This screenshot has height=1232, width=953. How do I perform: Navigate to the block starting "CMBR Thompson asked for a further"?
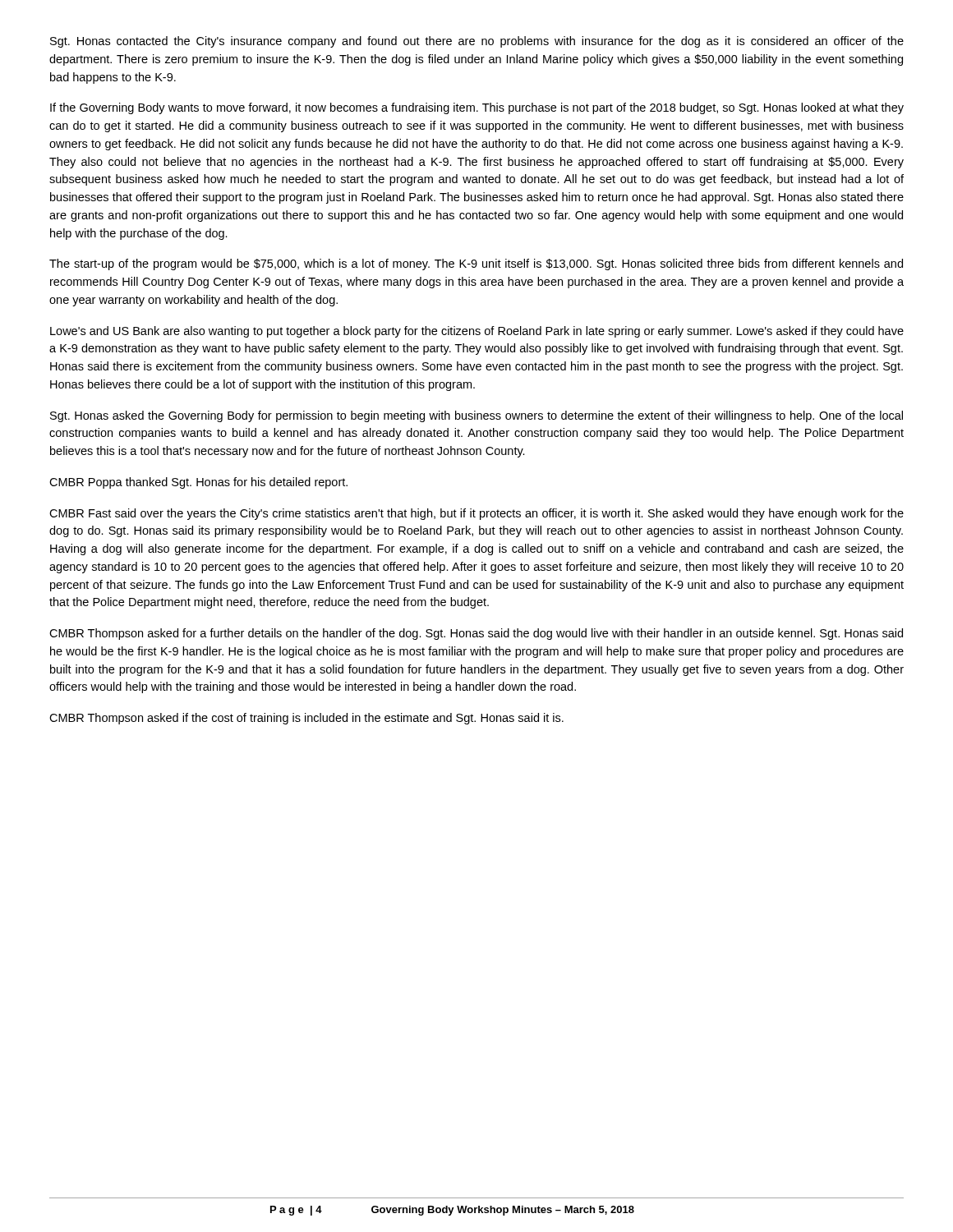point(476,660)
